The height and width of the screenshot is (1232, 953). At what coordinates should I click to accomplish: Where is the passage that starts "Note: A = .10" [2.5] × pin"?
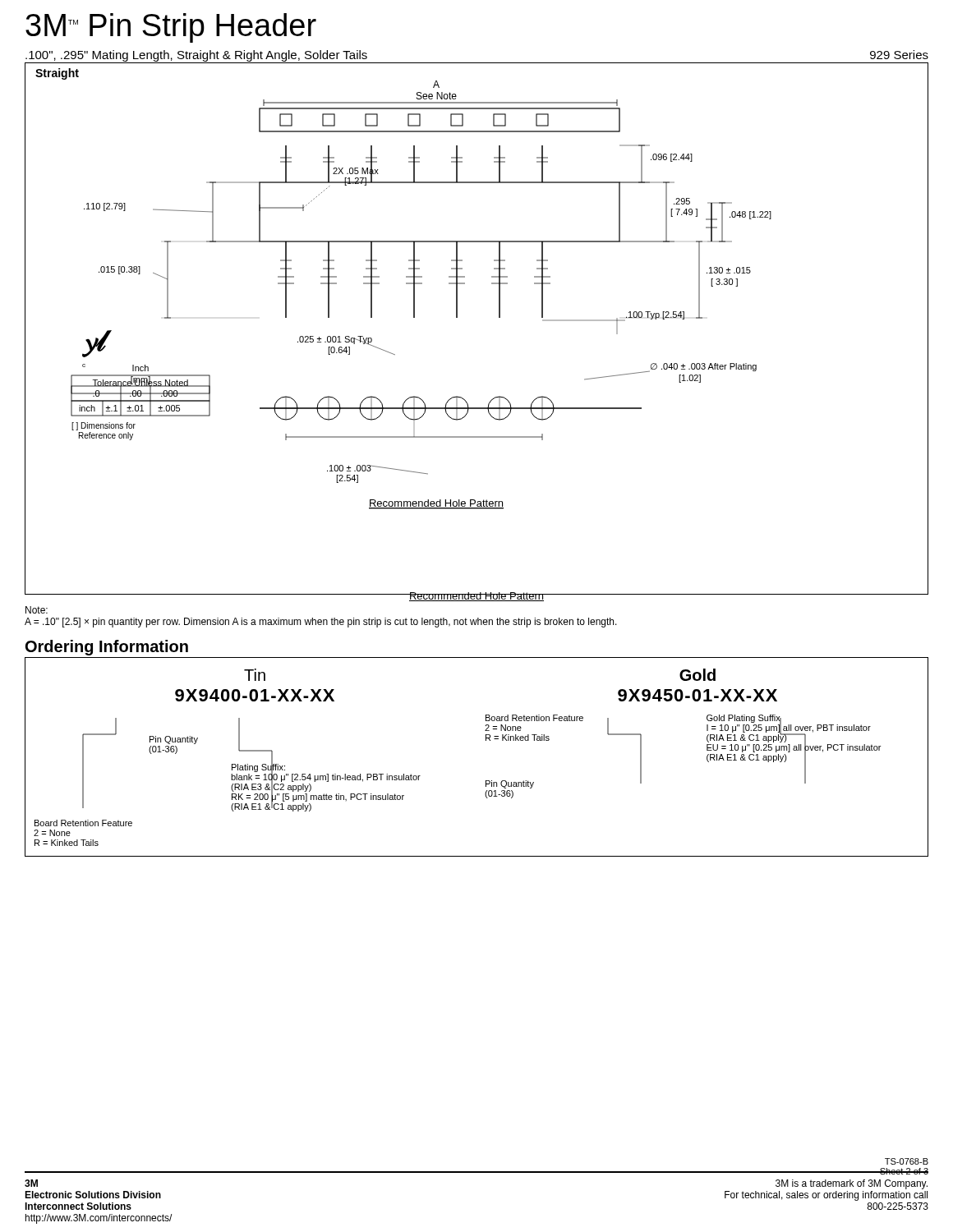321,616
